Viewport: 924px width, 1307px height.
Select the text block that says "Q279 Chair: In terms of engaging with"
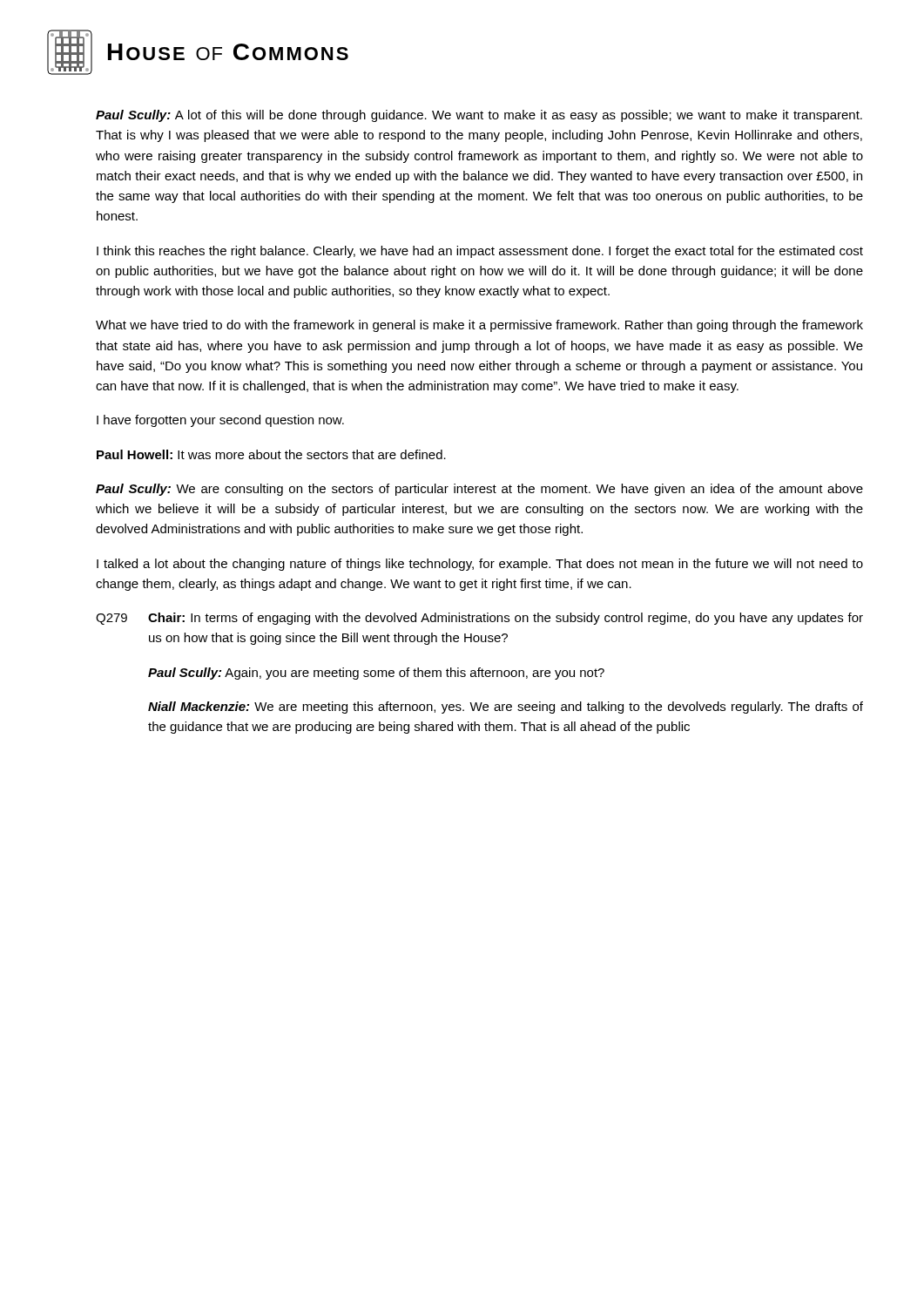coord(479,628)
